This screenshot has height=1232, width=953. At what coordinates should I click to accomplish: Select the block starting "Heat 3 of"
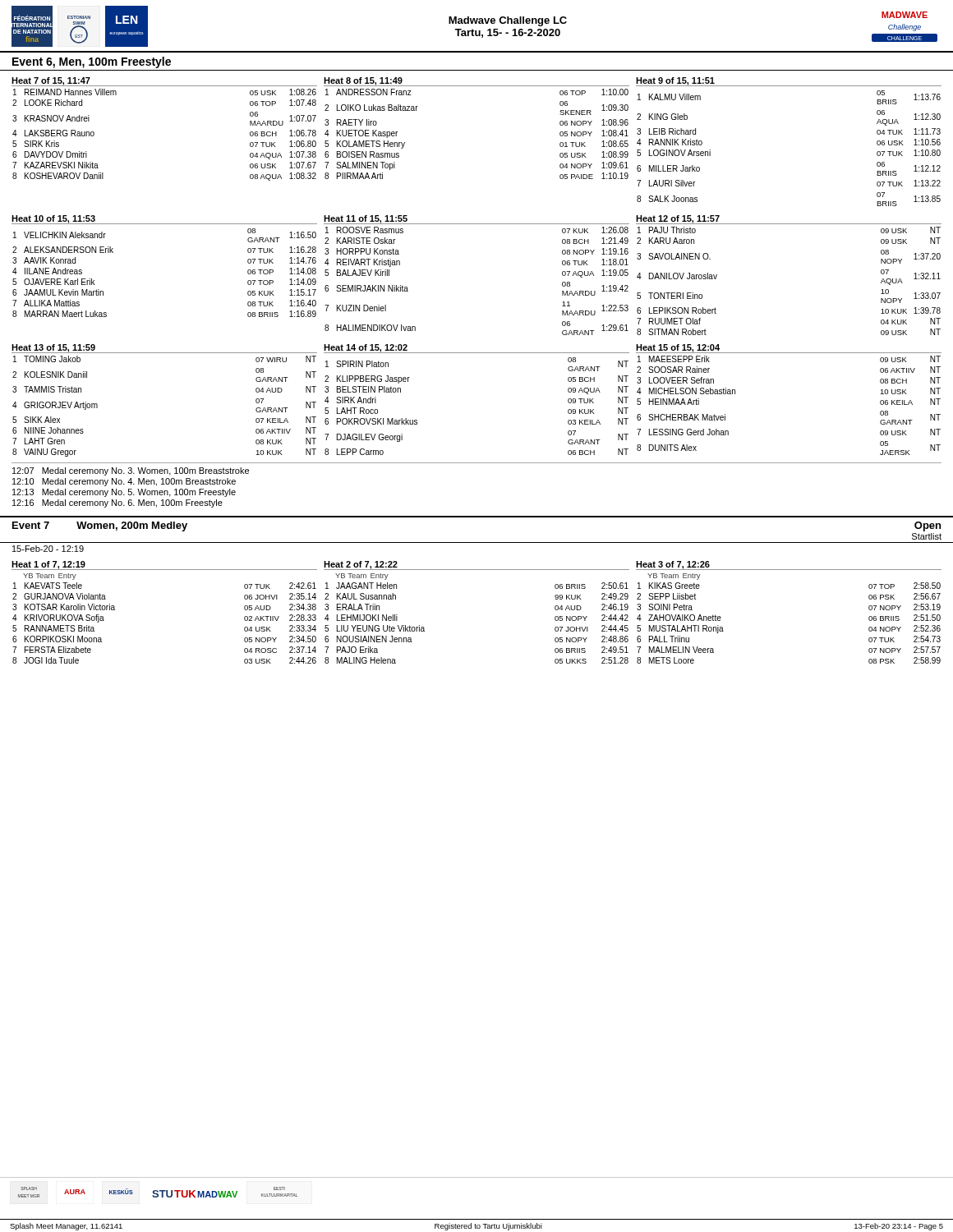[673, 564]
